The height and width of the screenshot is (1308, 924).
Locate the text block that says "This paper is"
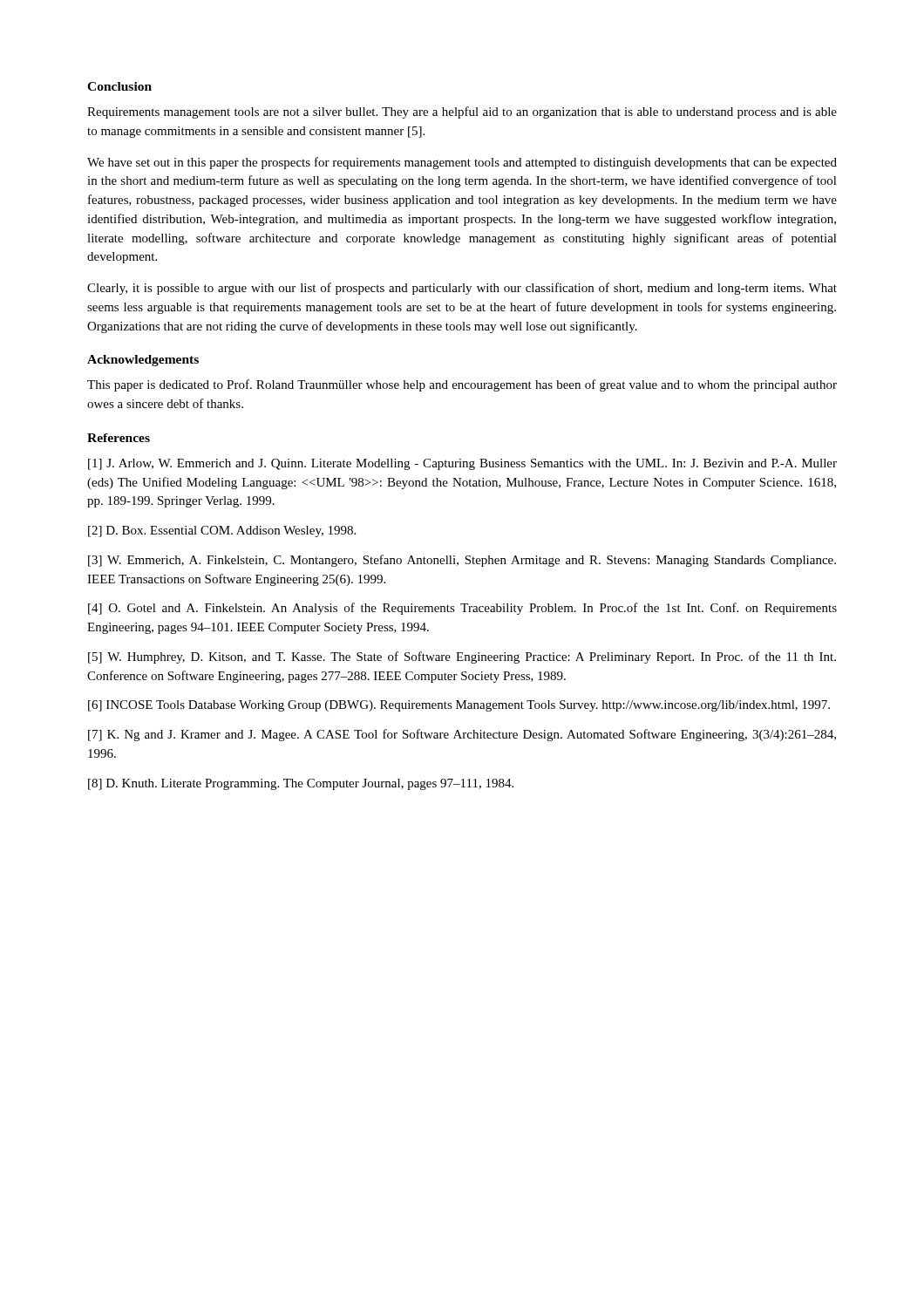[462, 394]
